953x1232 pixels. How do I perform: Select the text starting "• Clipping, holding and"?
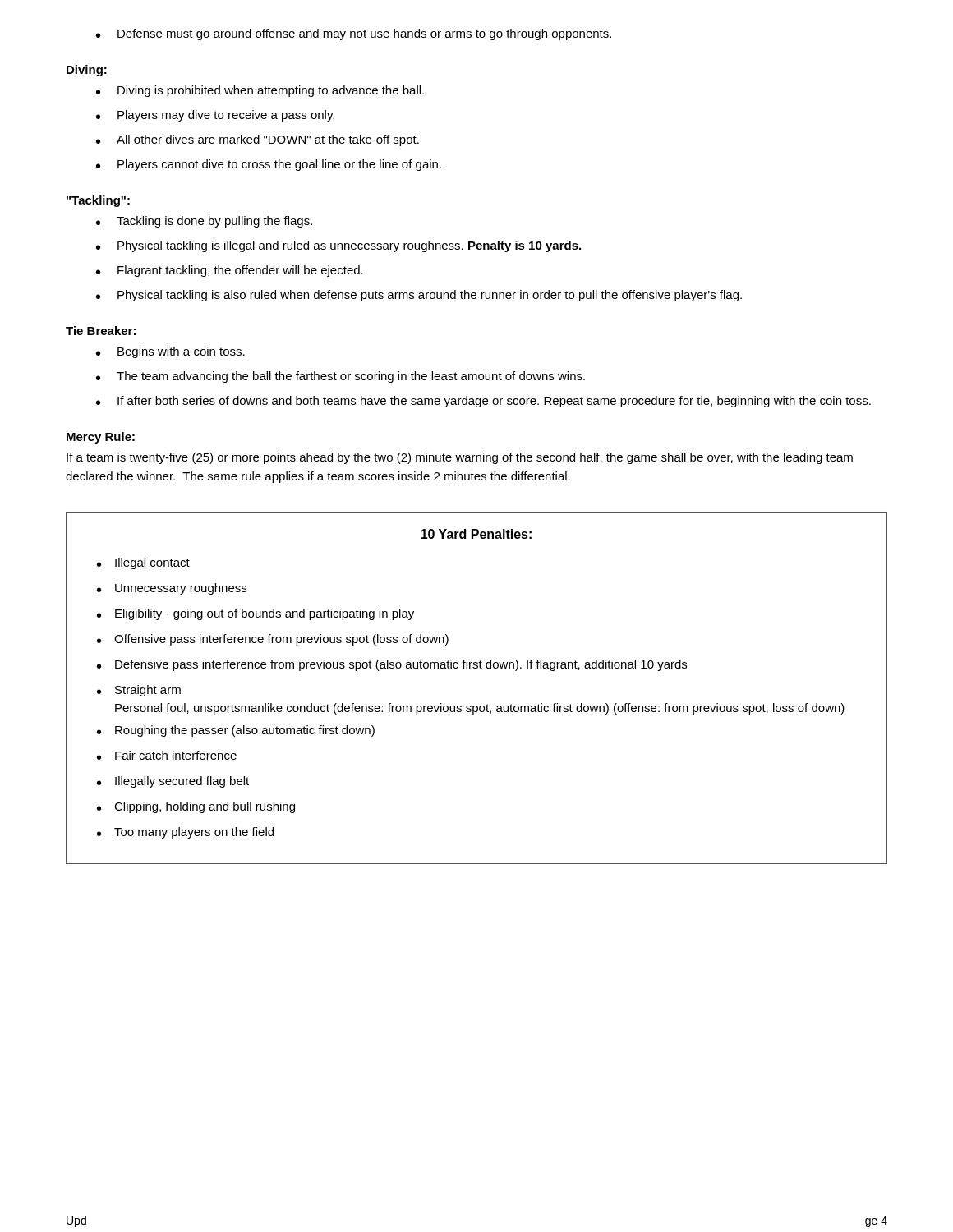[196, 808]
